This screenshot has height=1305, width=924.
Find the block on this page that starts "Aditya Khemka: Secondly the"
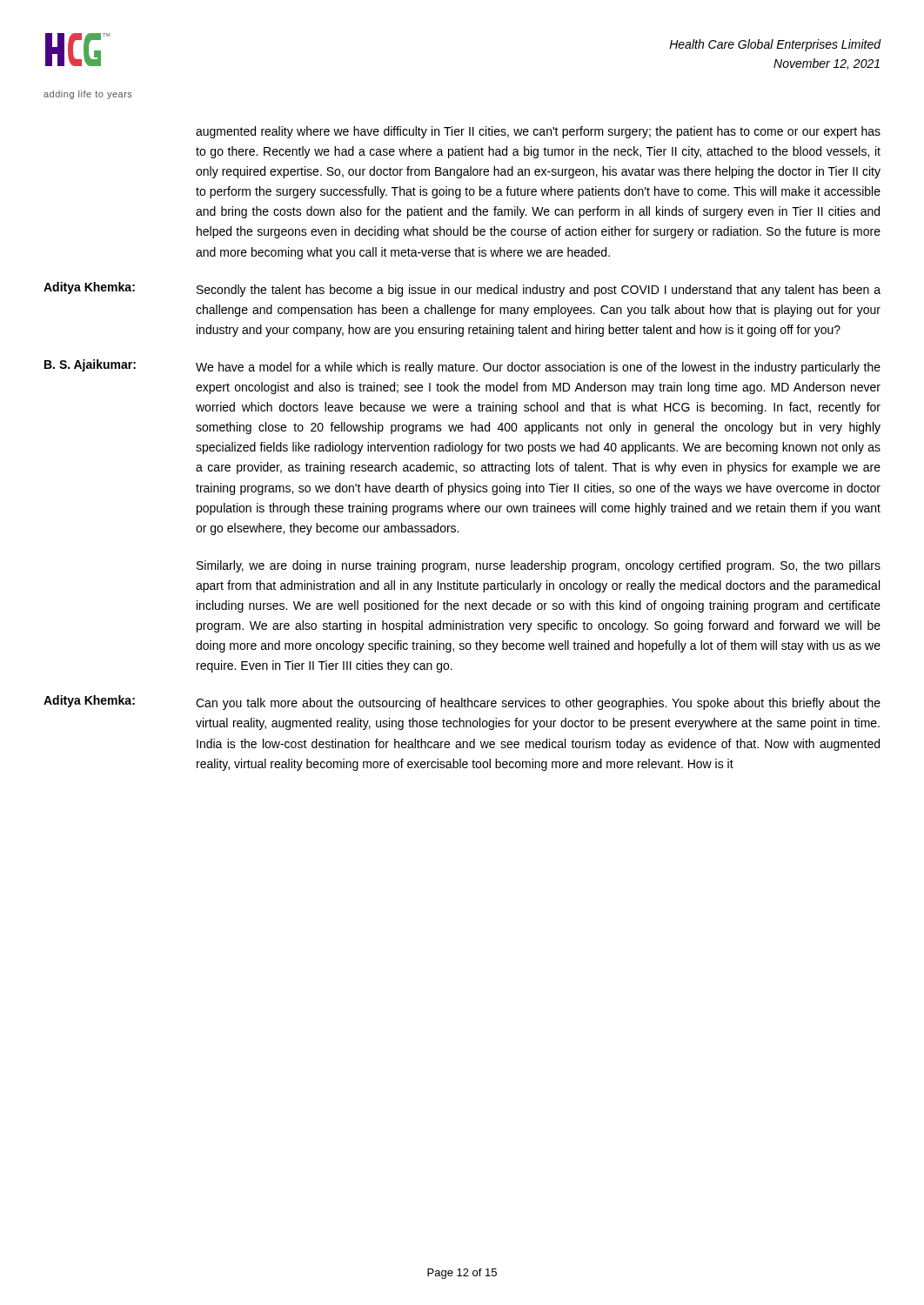click(x=462, y=310)
